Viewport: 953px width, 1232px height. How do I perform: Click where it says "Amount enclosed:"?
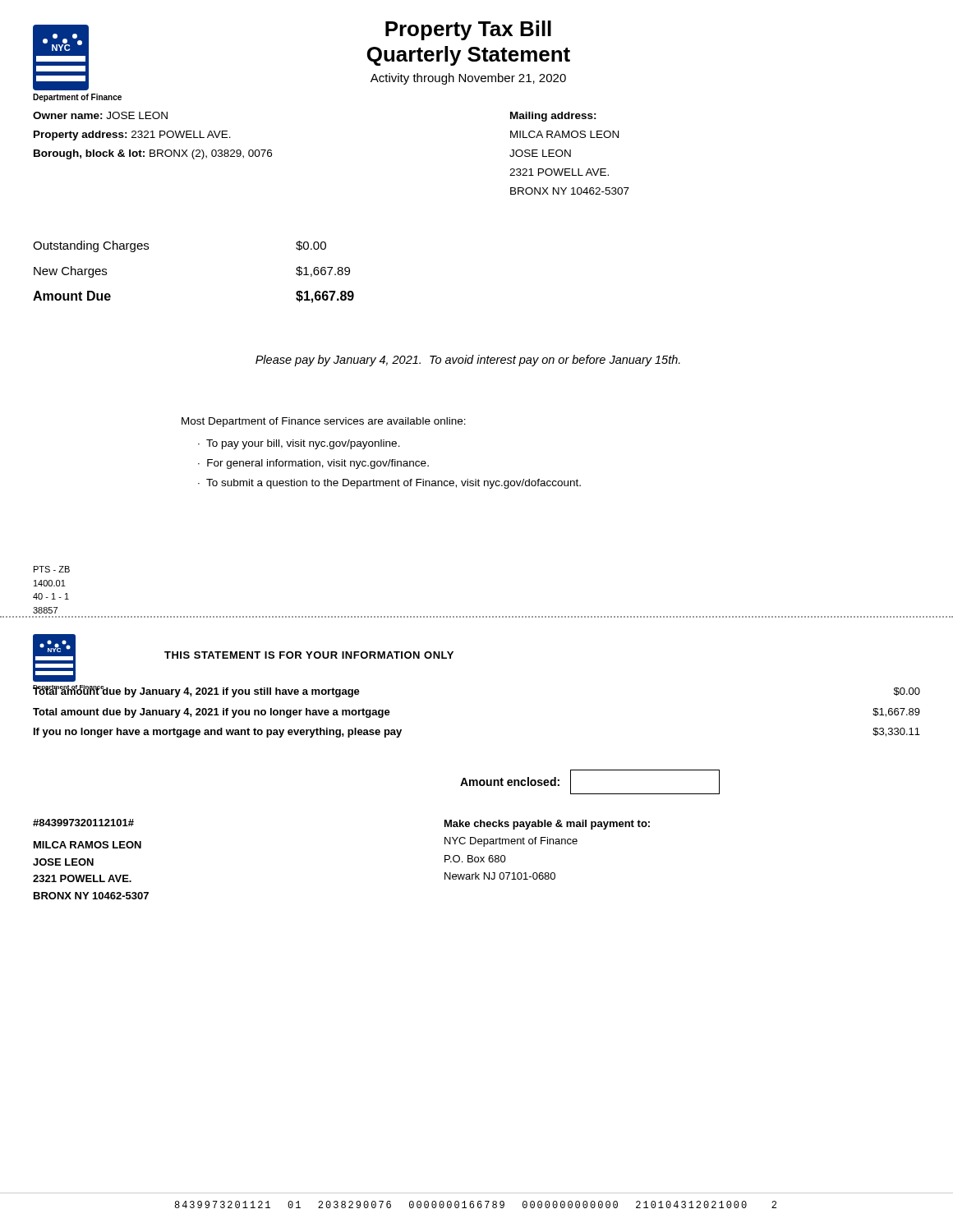590,782
